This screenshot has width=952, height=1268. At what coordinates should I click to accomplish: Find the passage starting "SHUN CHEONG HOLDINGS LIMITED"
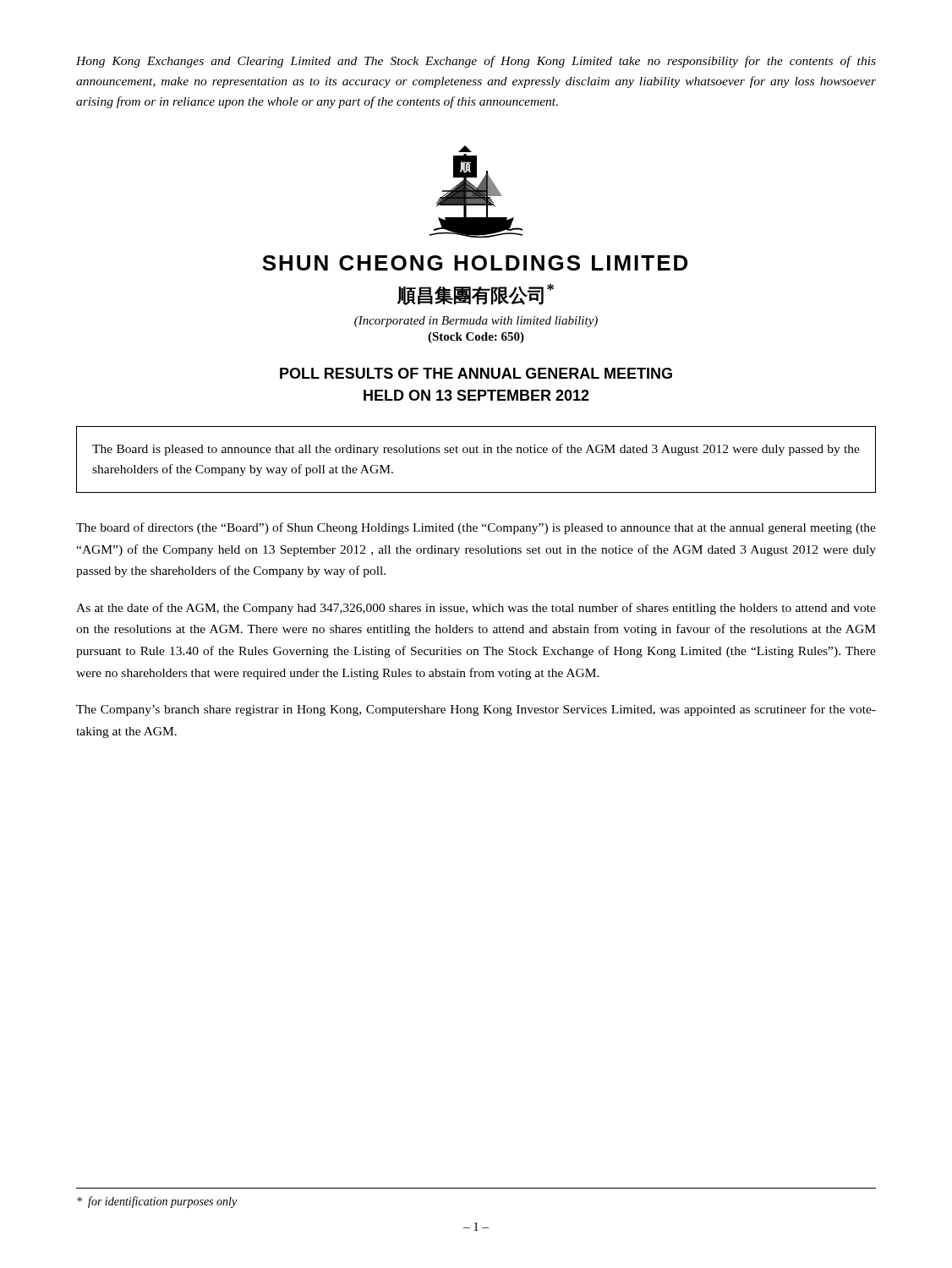(476, 263)
